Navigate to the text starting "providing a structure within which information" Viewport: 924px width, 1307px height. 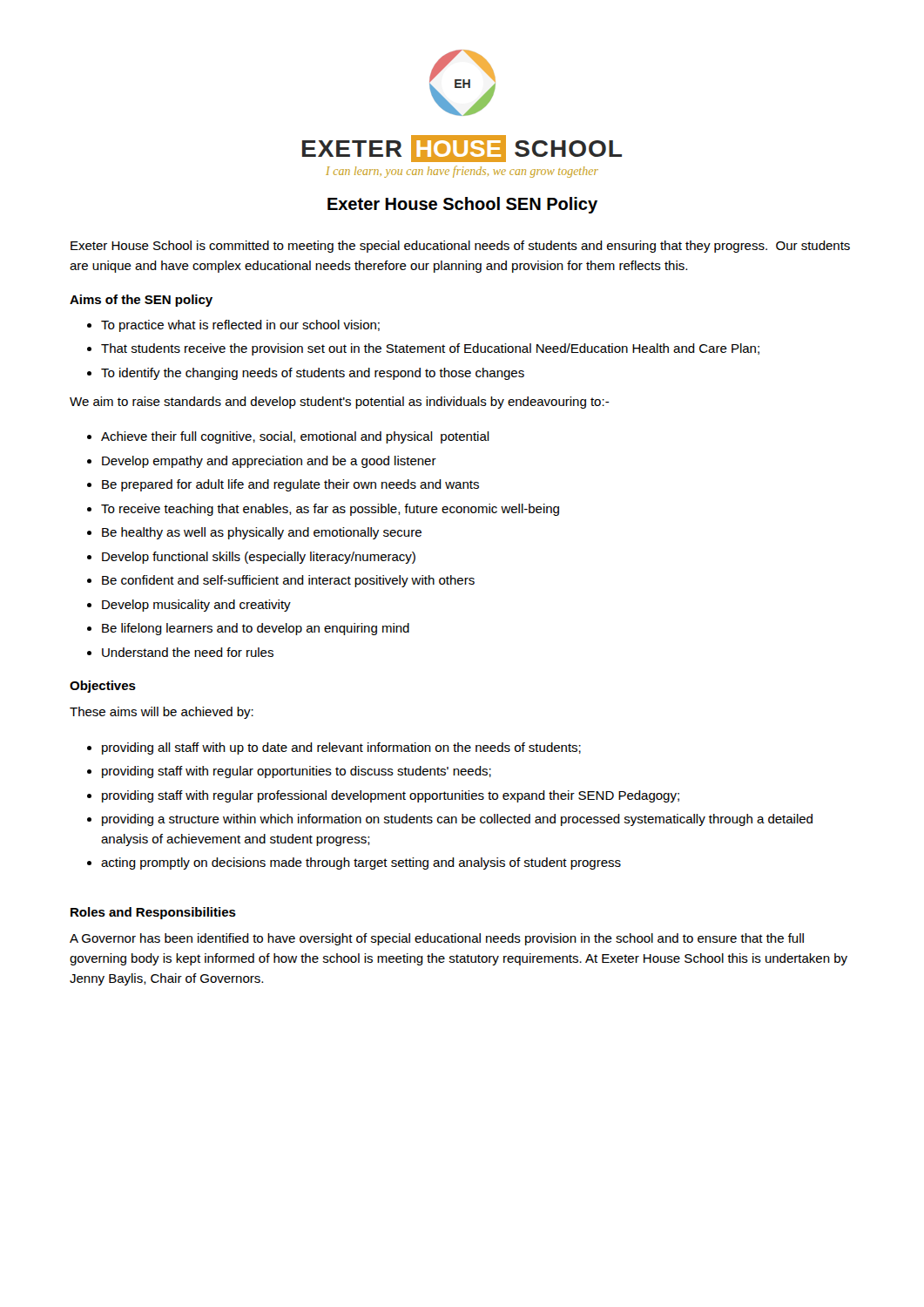pos(457,828)
